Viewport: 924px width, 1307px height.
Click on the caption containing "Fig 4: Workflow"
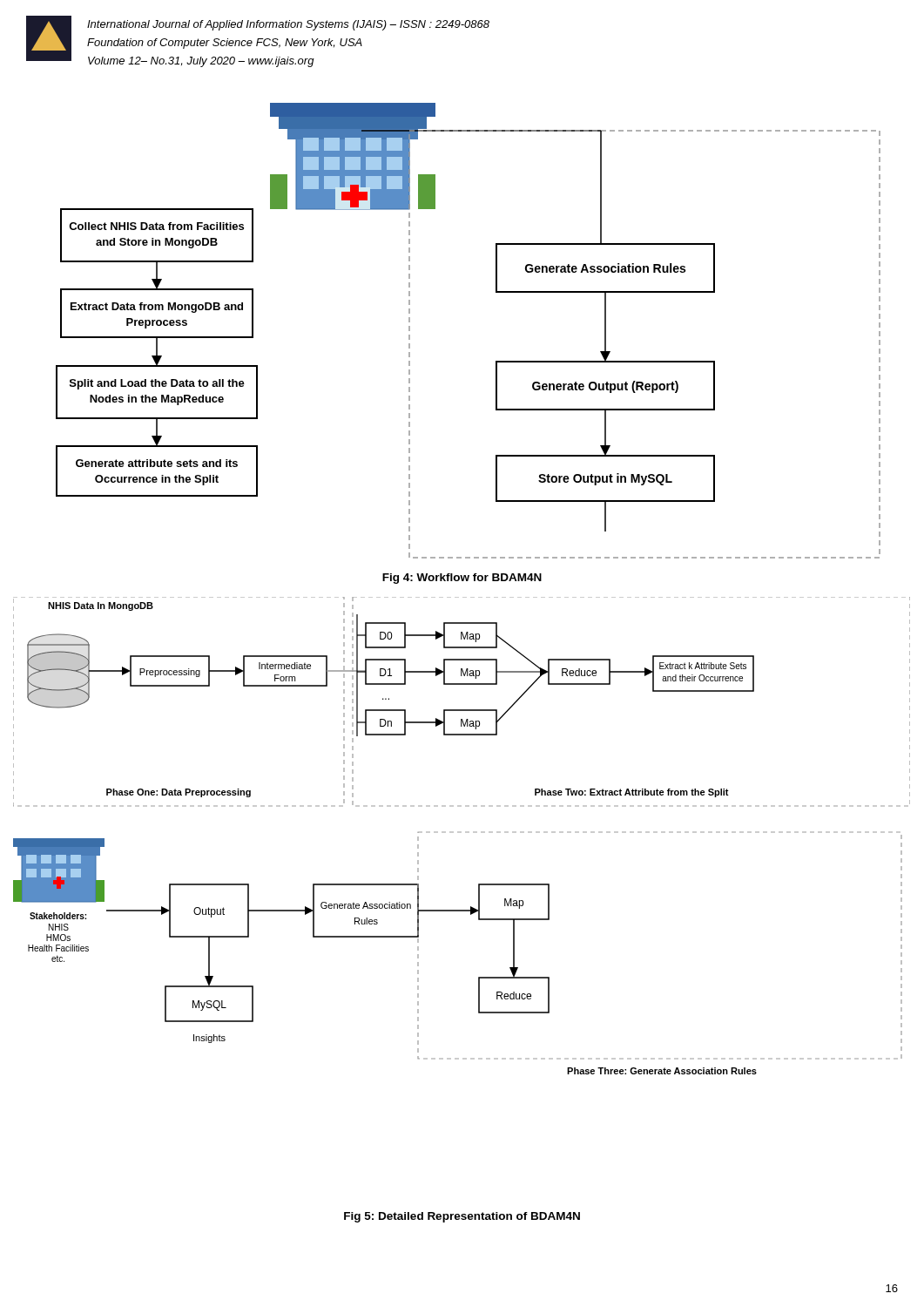click(x=462, y=577)
